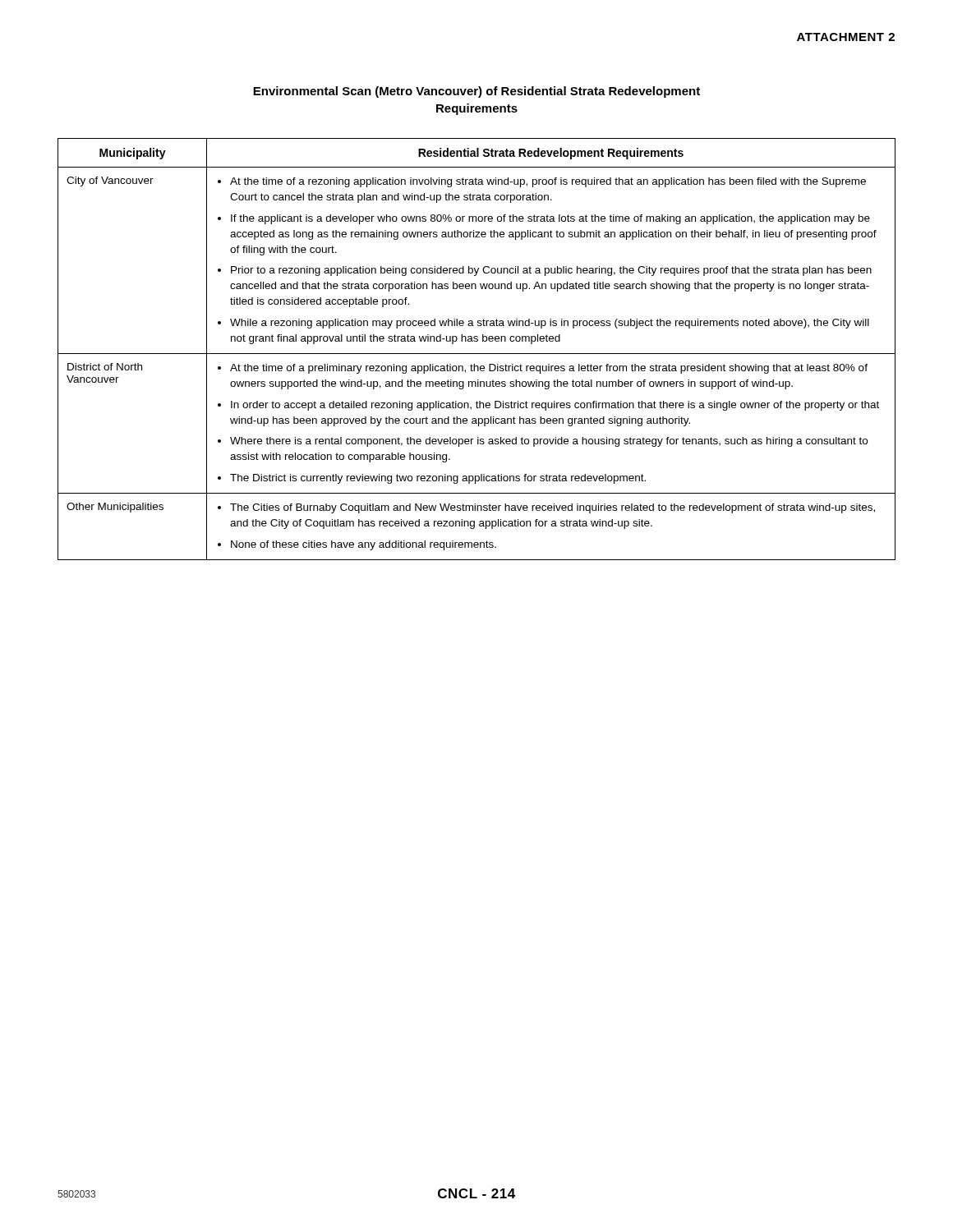Click on the table containing "The Cities of Burnaby Coquitlam"

[476, 349]
